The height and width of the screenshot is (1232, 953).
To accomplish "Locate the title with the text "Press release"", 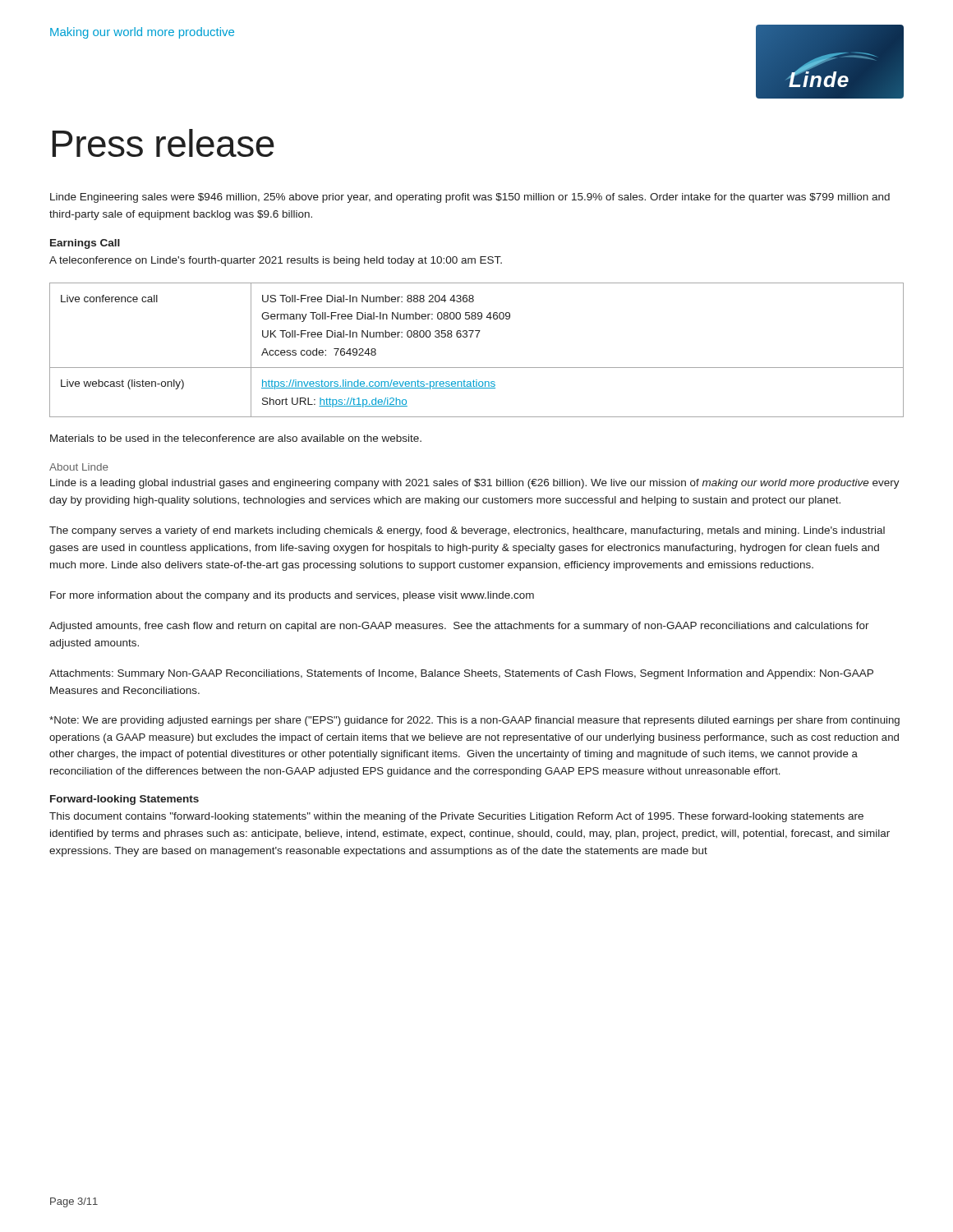I will pos(163,143).
